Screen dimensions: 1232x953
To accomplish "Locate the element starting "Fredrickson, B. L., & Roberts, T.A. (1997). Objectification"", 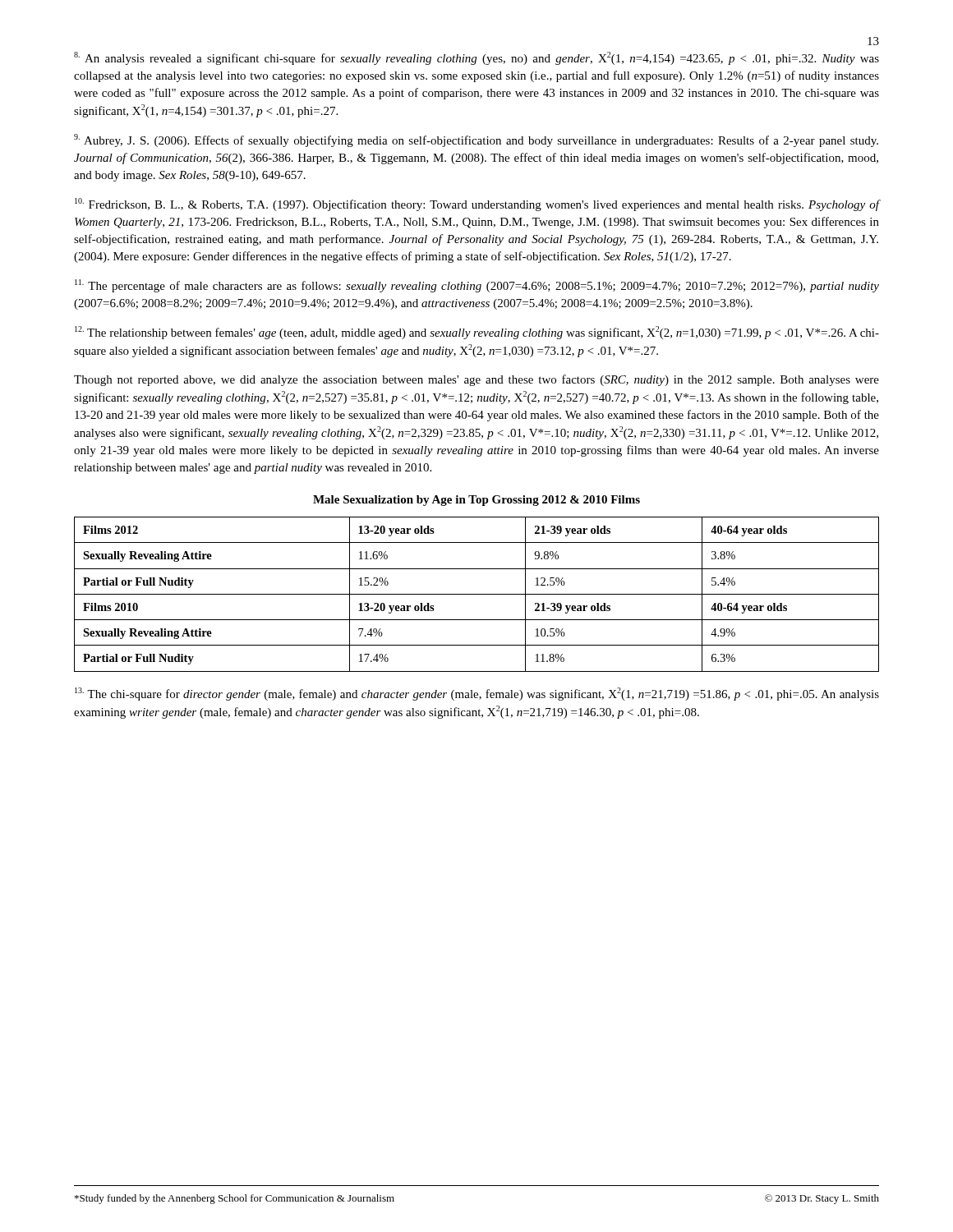I will click(476, 230).
